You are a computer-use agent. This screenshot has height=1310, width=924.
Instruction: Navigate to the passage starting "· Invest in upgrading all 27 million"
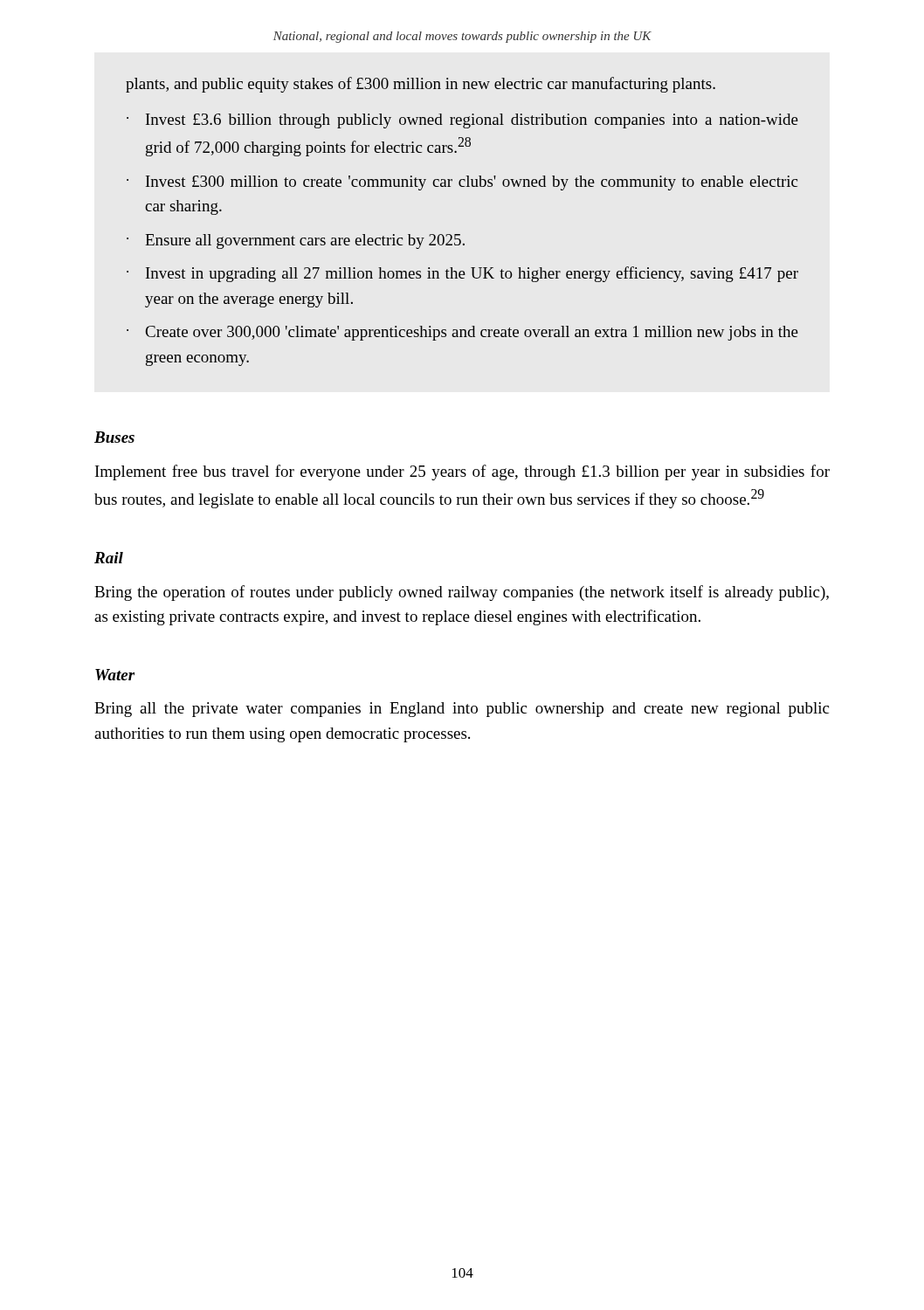point(462,286)
